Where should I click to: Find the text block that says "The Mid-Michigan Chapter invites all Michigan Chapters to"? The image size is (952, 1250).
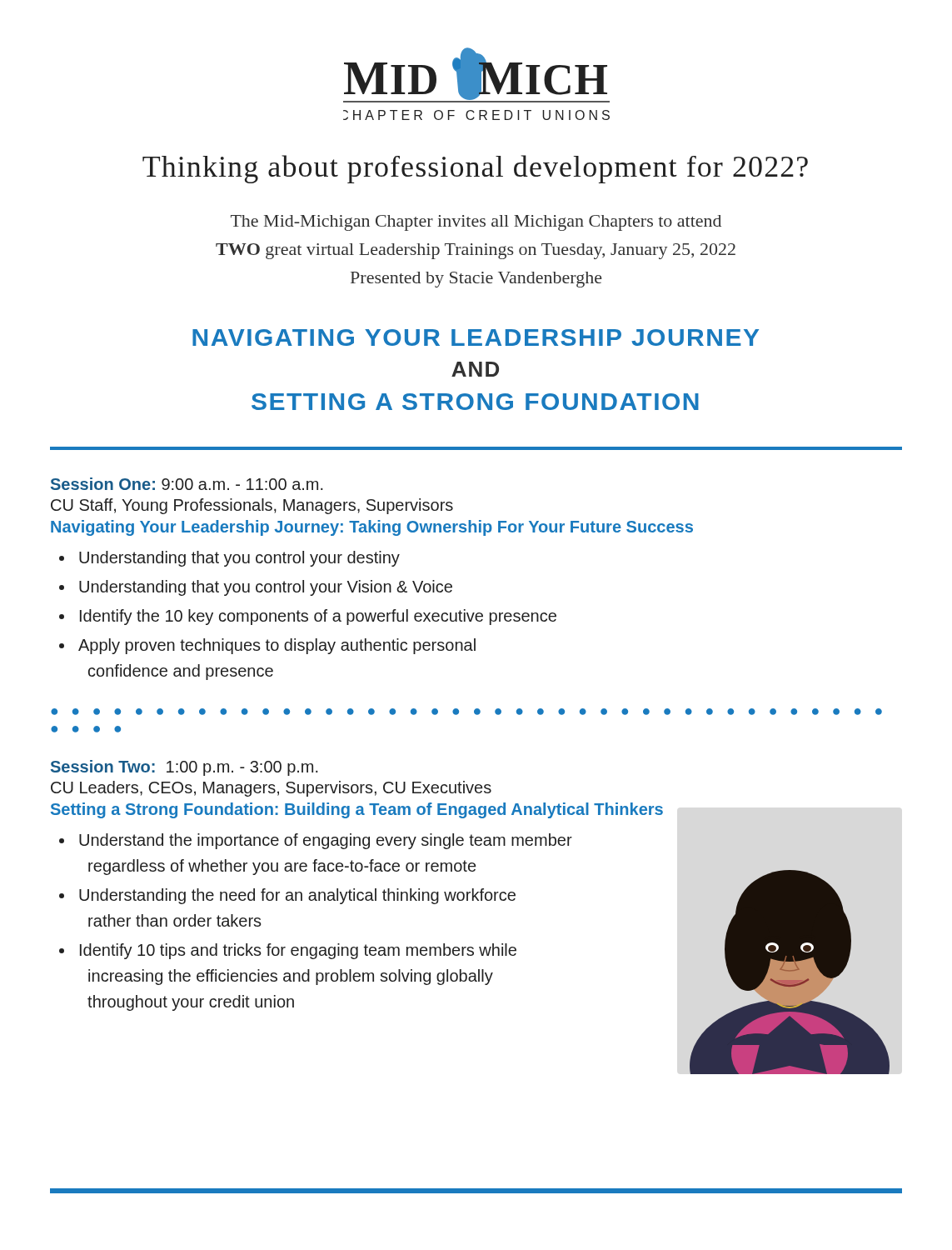coord(476,249)
